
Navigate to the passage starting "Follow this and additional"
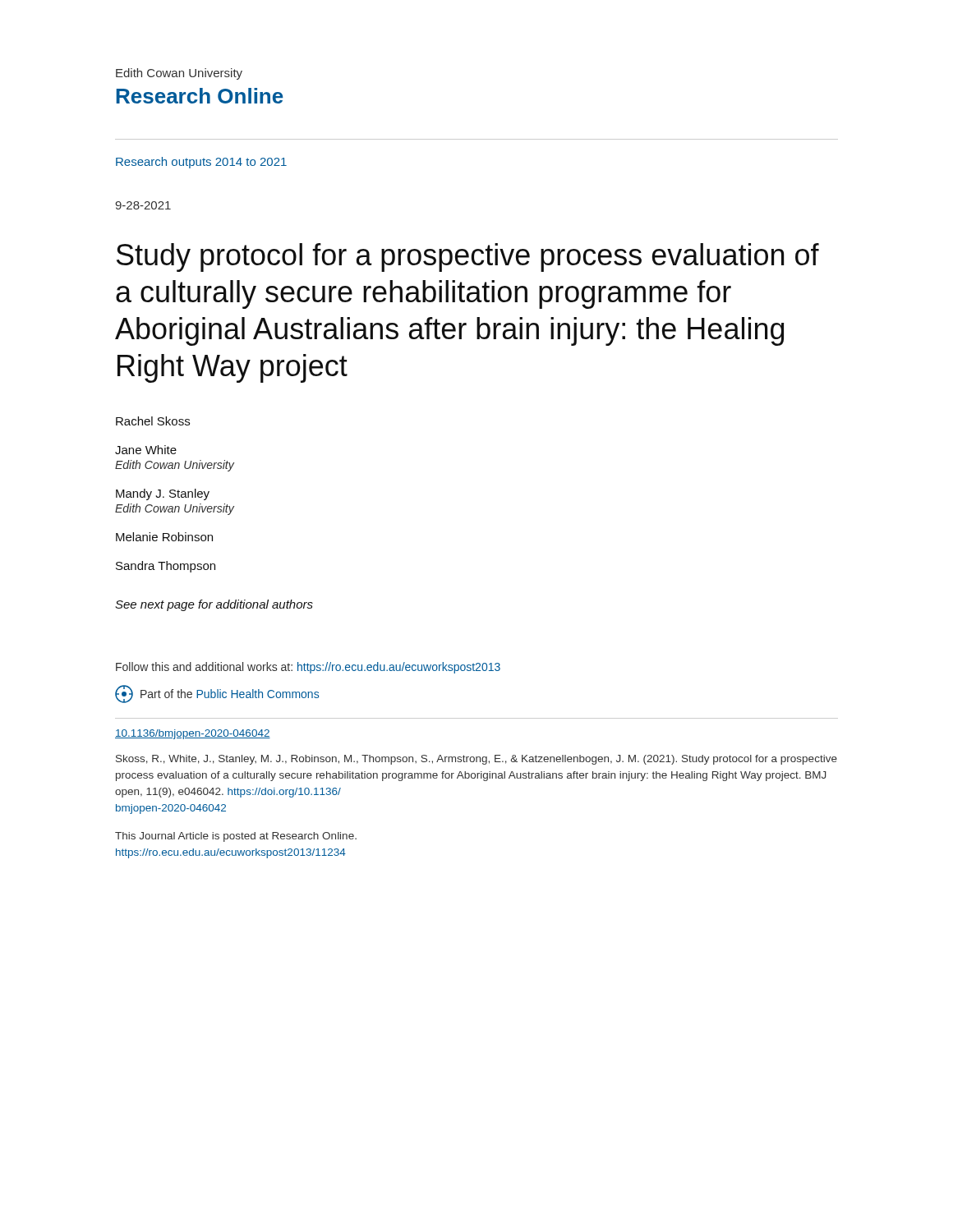[476, 667]
